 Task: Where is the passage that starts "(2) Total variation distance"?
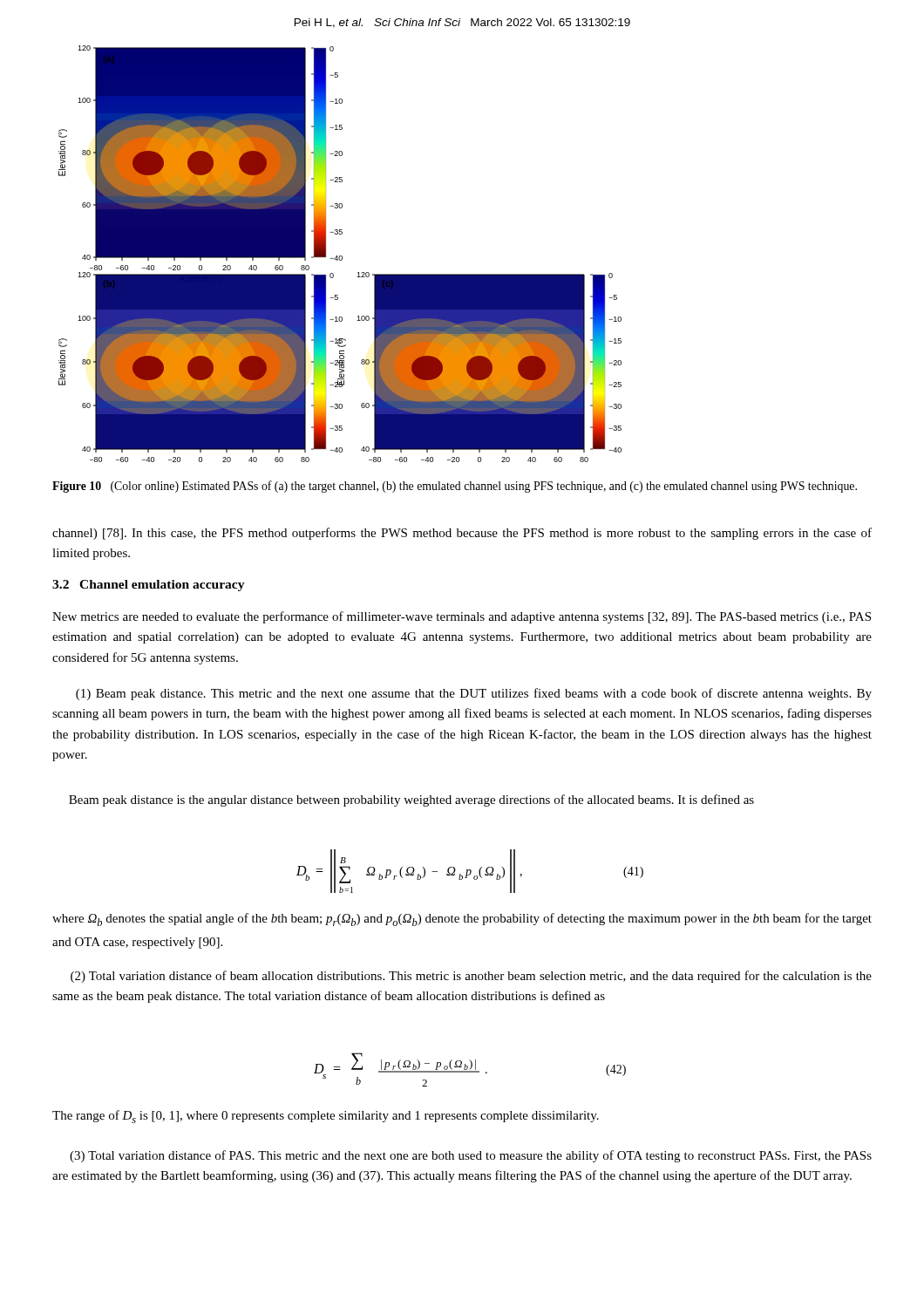(x=462, y=986)
